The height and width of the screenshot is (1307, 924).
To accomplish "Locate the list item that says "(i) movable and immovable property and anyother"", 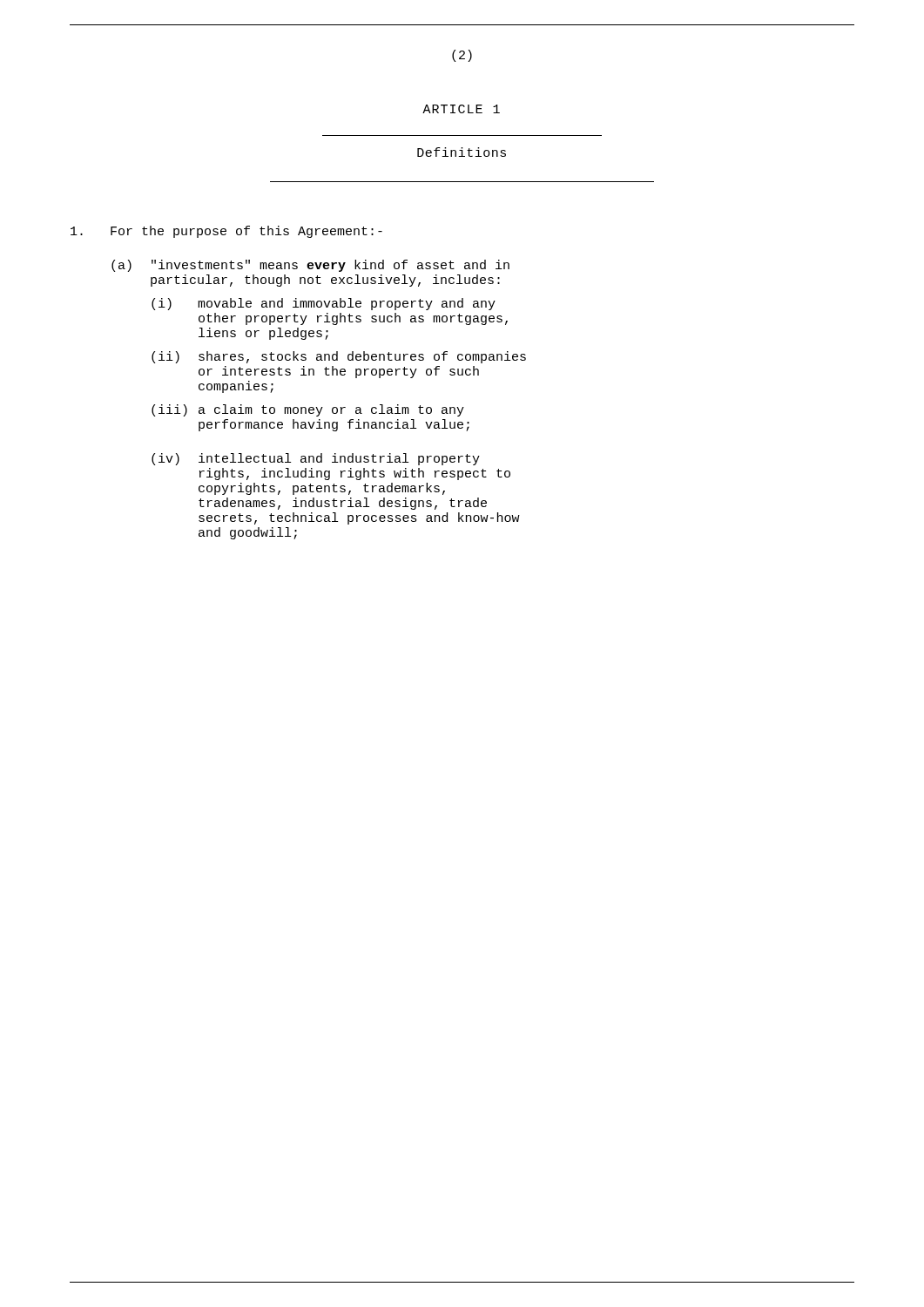I will [331, 319].
